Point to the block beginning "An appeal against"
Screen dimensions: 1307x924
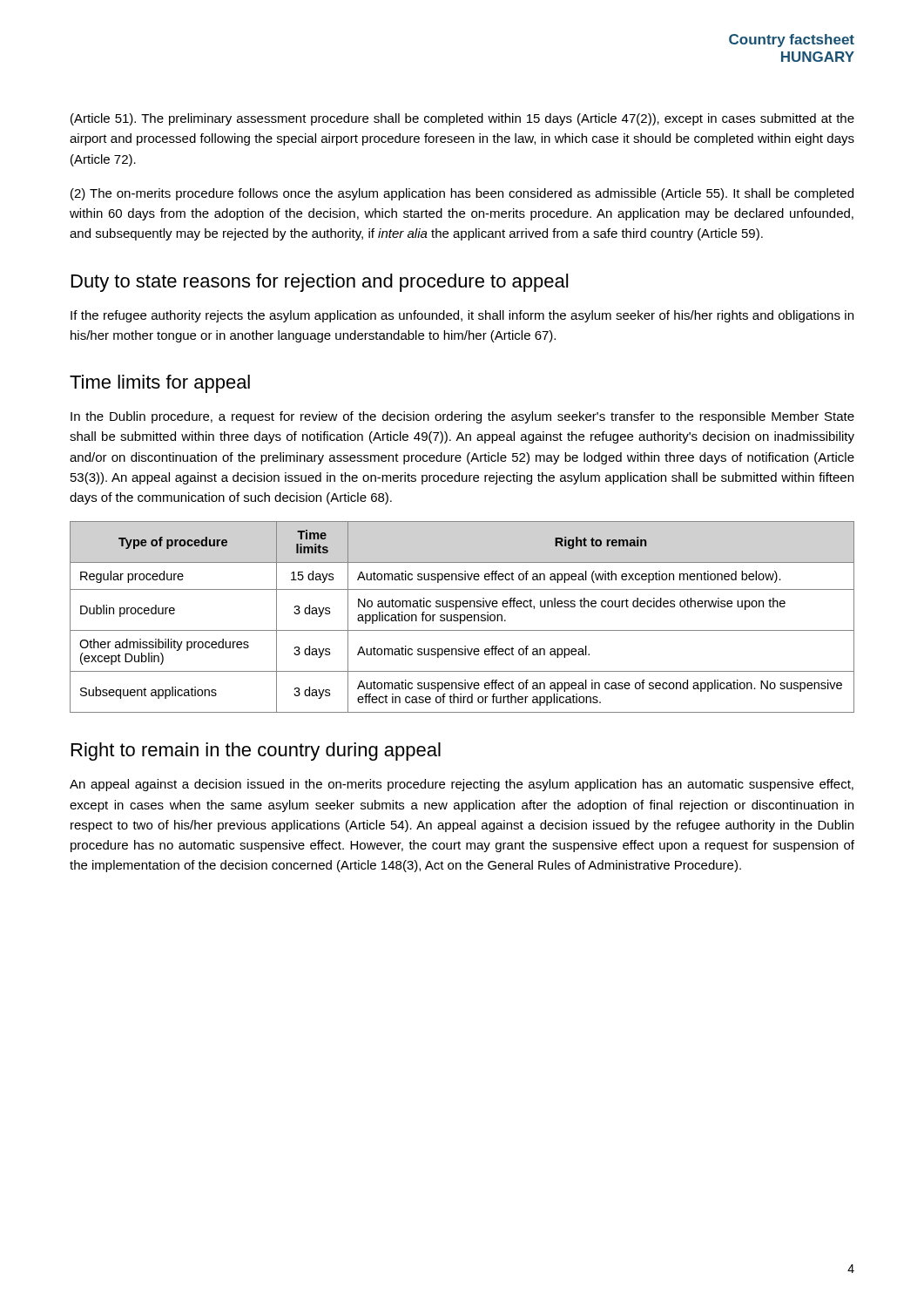pos(462,825)
